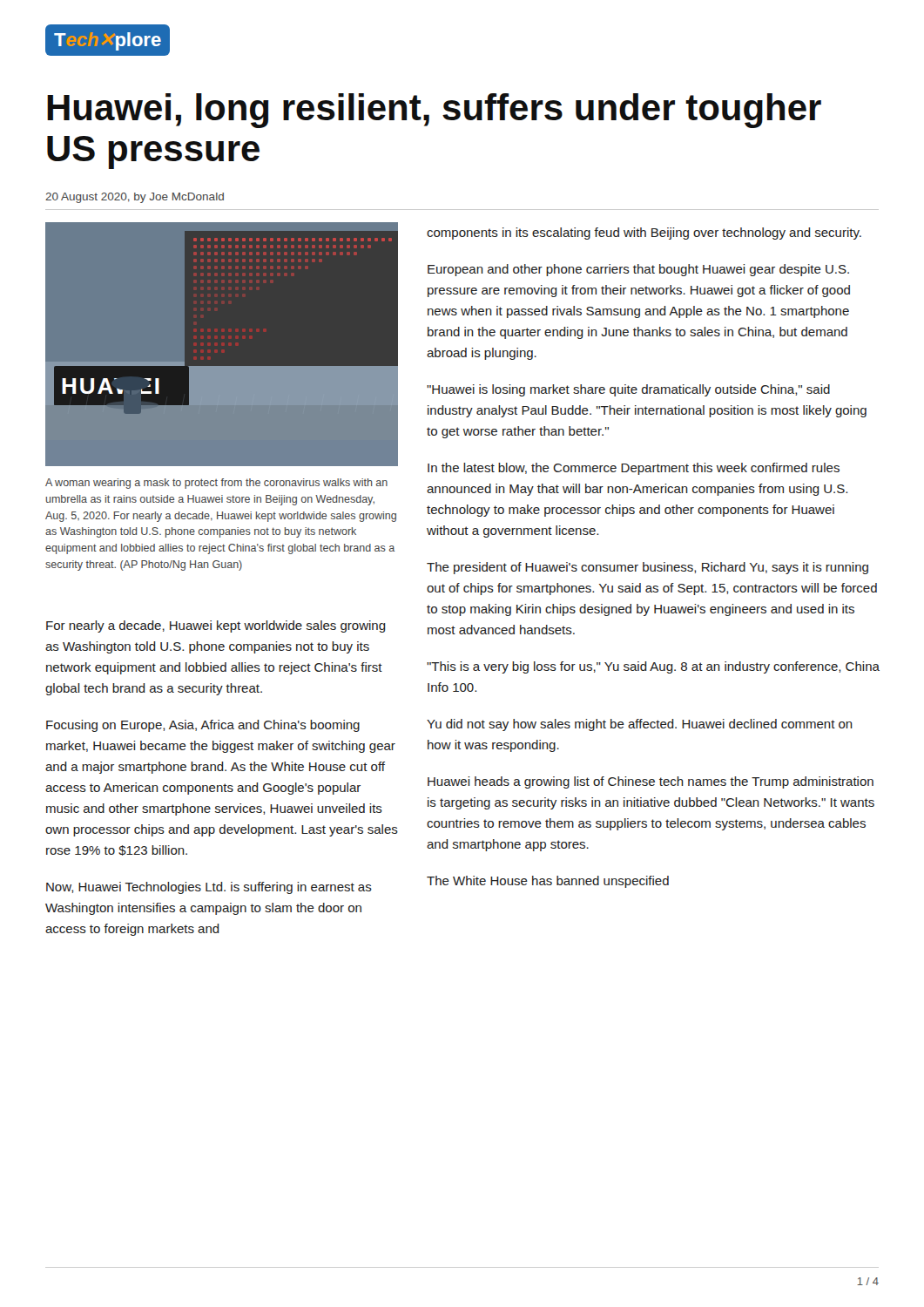The image size is (924, 1307).
Task: Point to the text block starting "European and other"
Action: click(639, 311)
